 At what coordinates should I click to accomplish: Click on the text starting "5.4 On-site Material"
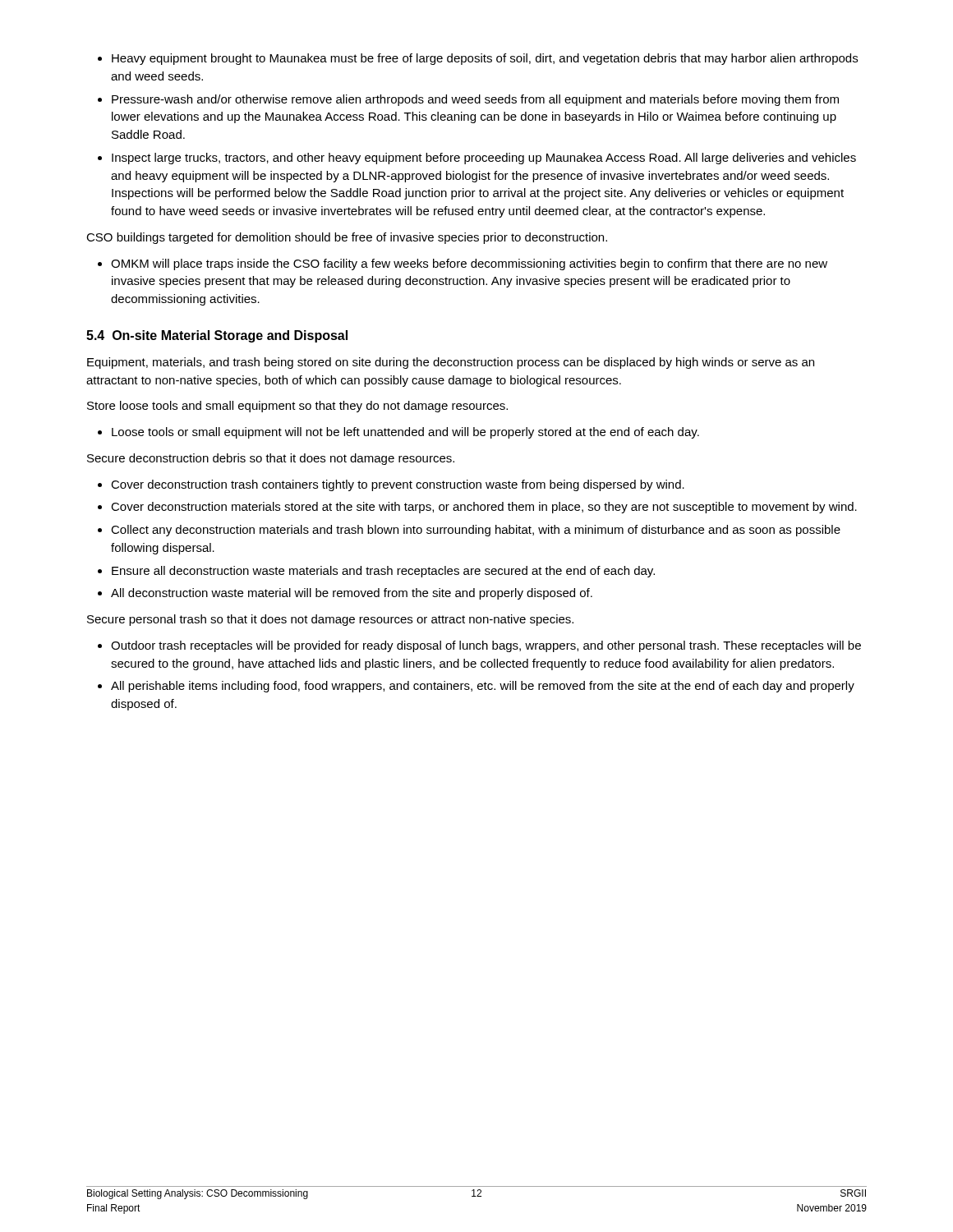point(217,336)
